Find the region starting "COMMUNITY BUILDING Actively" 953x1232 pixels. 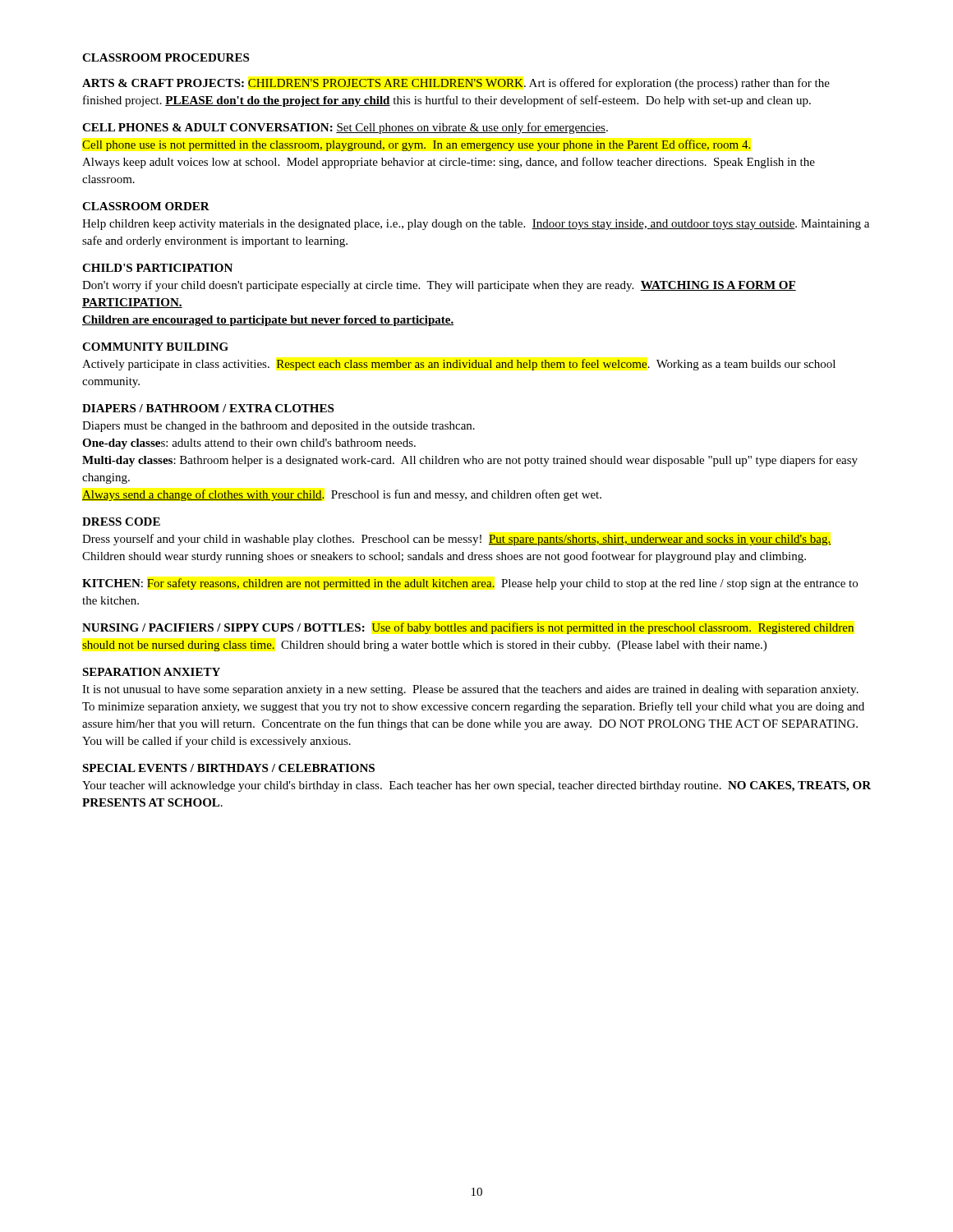476,364
